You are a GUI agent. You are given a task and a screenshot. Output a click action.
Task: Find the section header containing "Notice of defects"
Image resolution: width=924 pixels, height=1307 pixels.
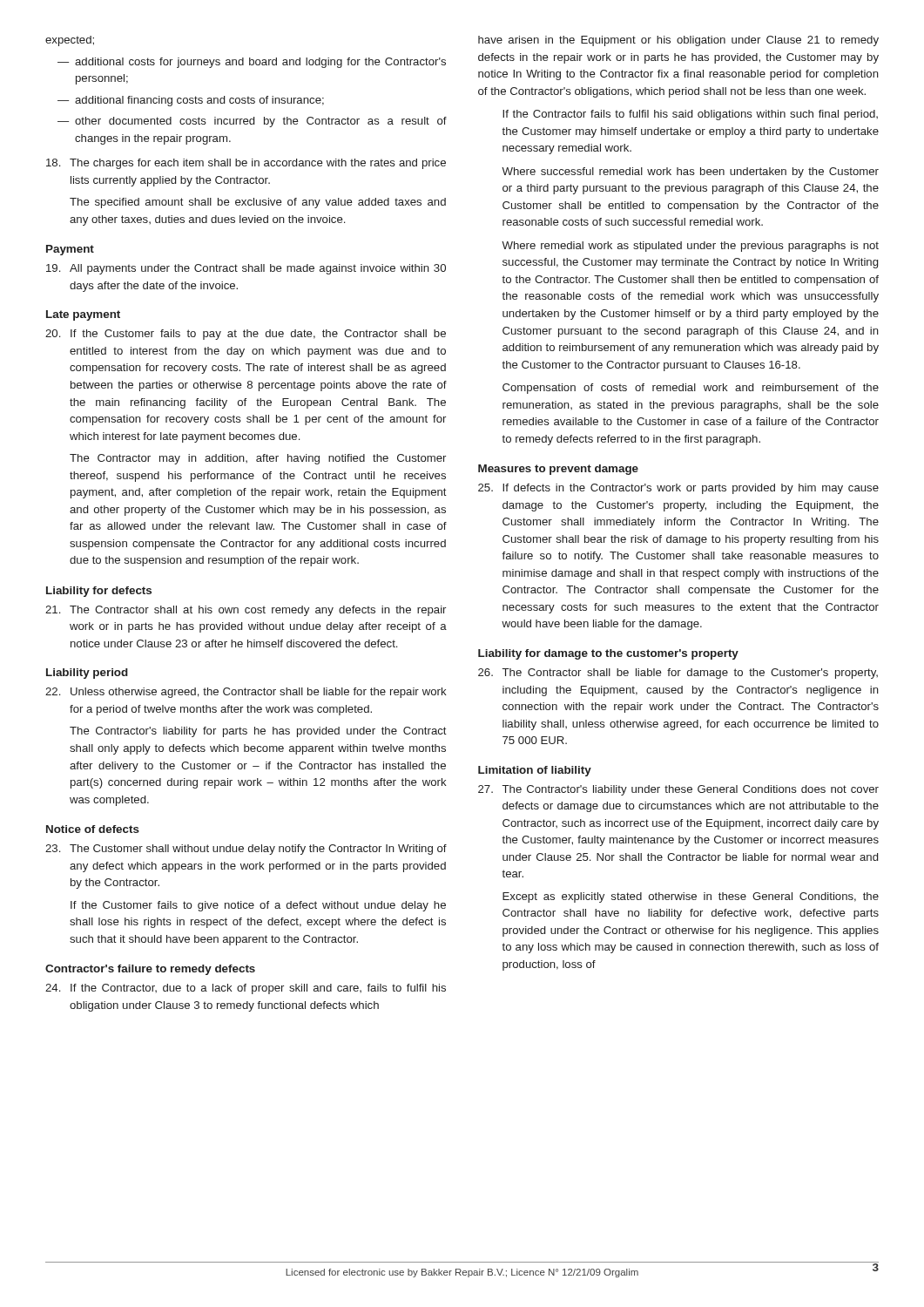pos(92,829)
